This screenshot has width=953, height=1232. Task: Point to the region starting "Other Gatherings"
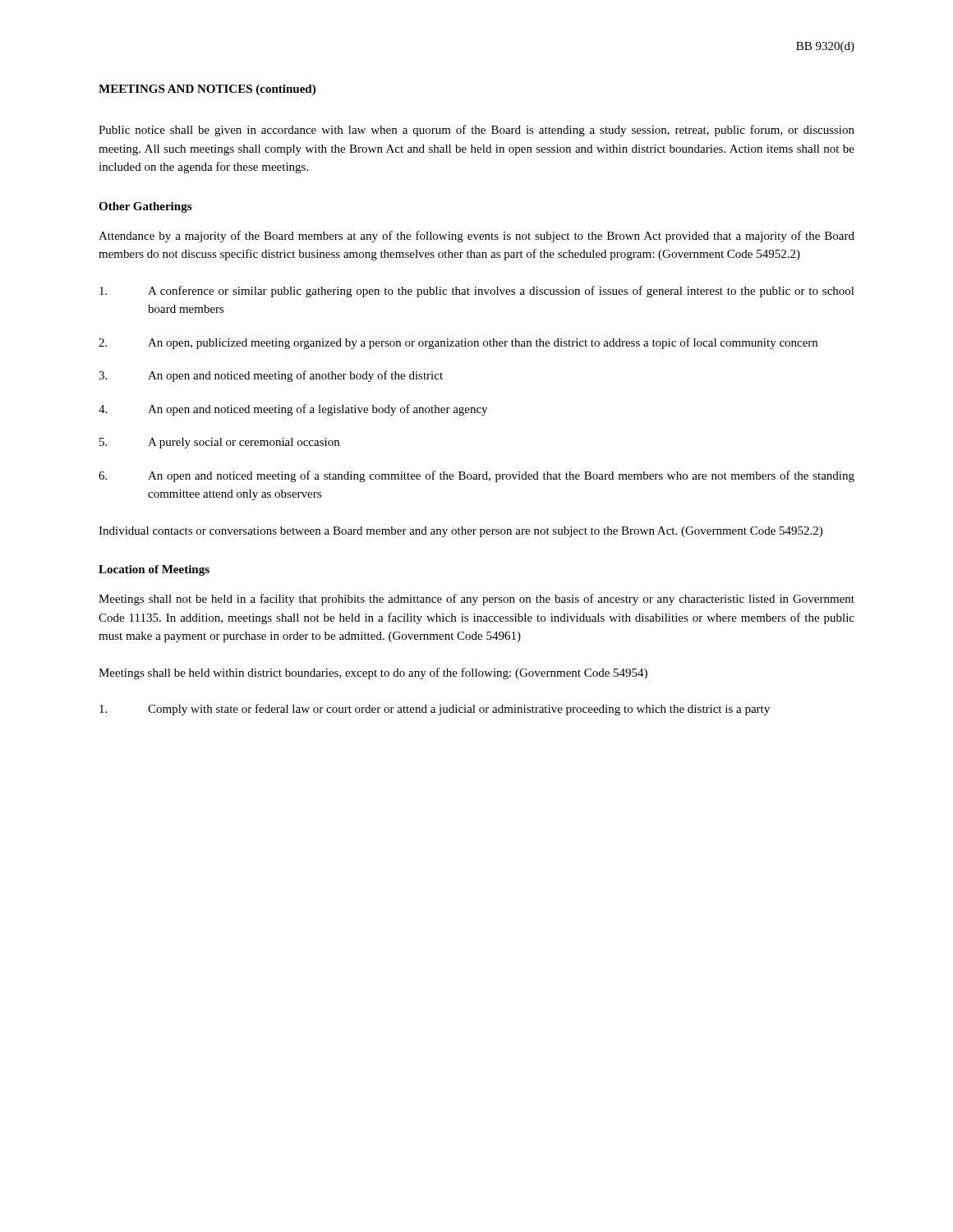pyautogui.click(x=145, y=206)
